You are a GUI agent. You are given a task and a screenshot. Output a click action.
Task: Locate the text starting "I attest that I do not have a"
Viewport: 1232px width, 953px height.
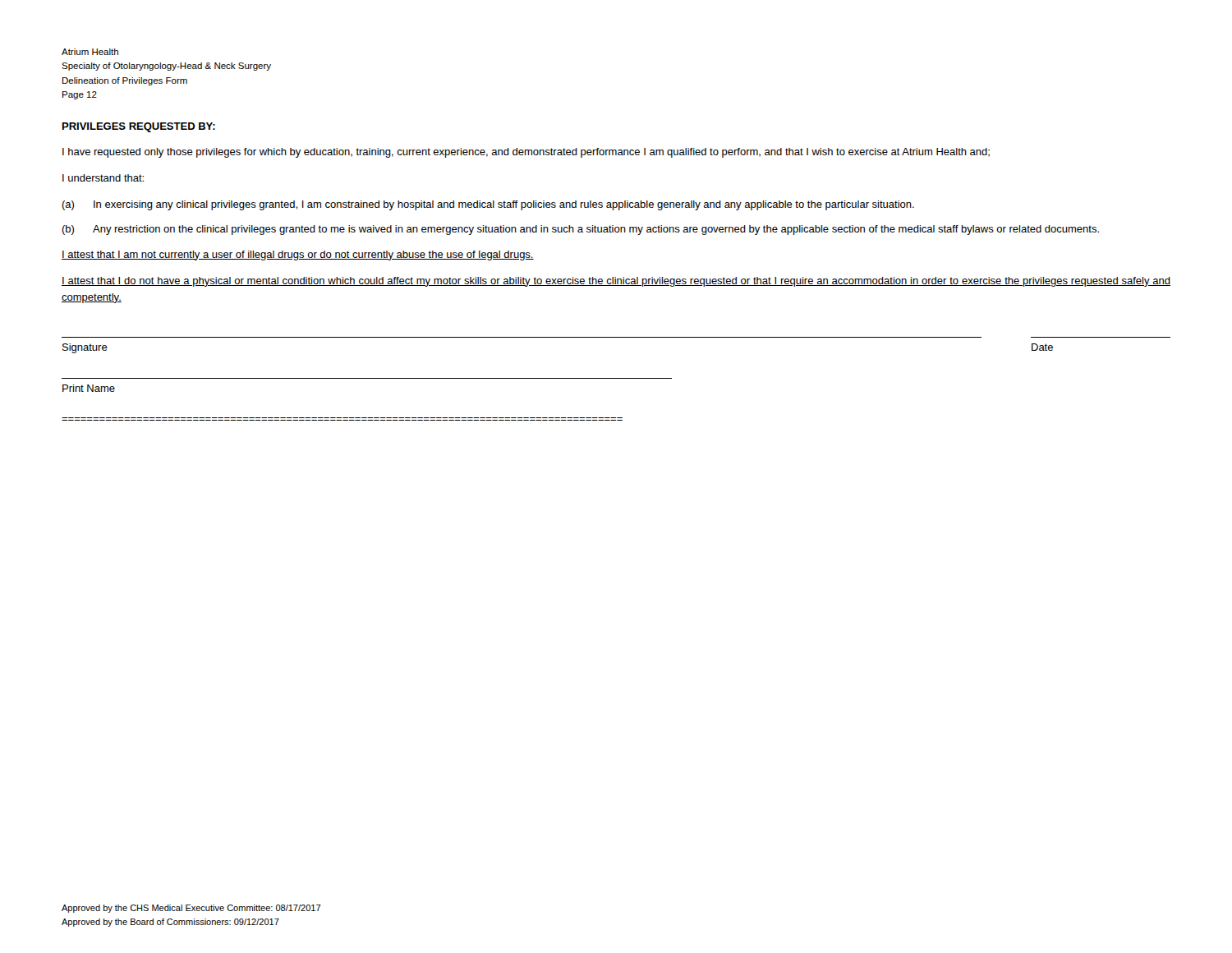tap(616, 289)
